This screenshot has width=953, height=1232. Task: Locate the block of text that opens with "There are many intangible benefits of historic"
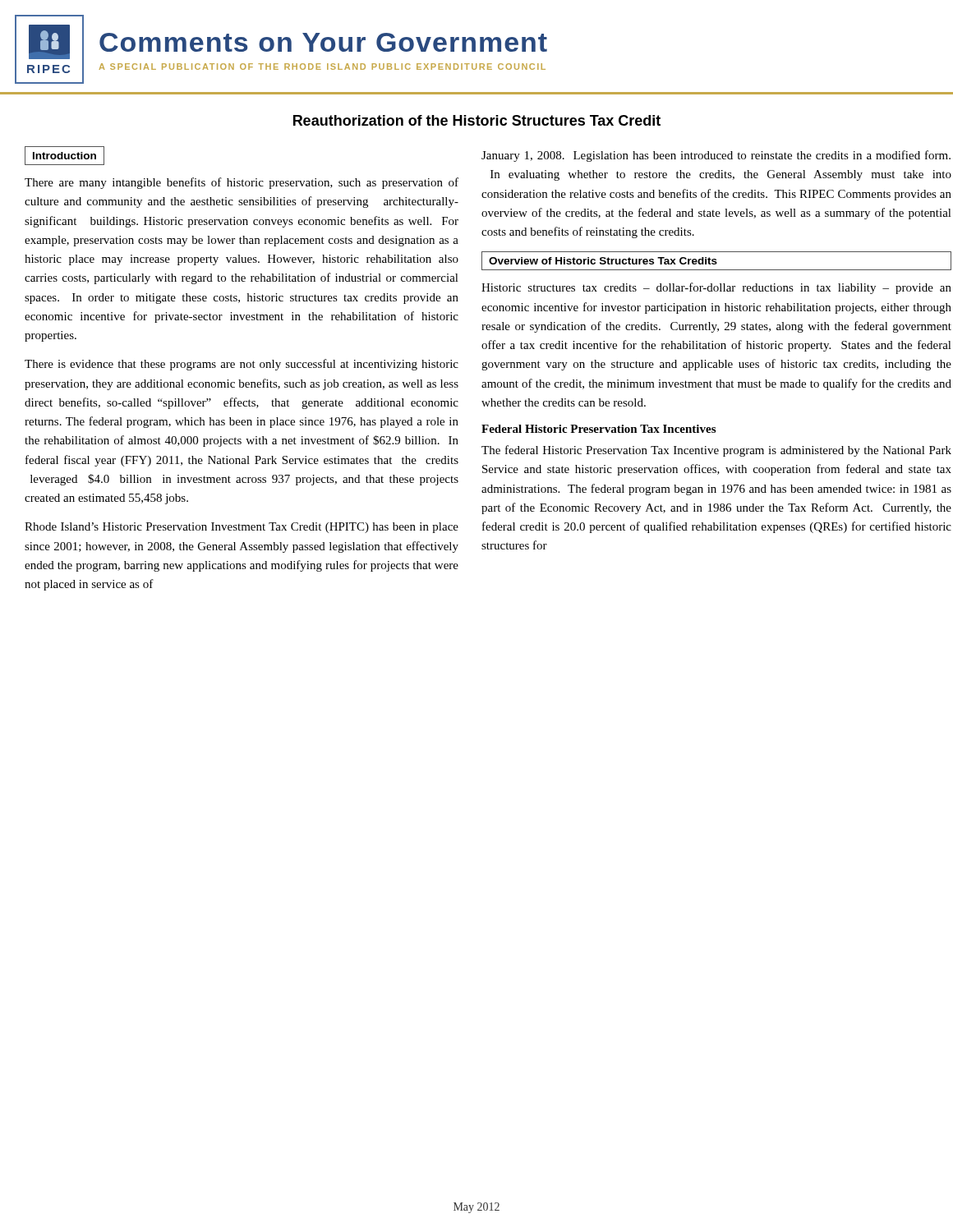[x=242, y=259]
